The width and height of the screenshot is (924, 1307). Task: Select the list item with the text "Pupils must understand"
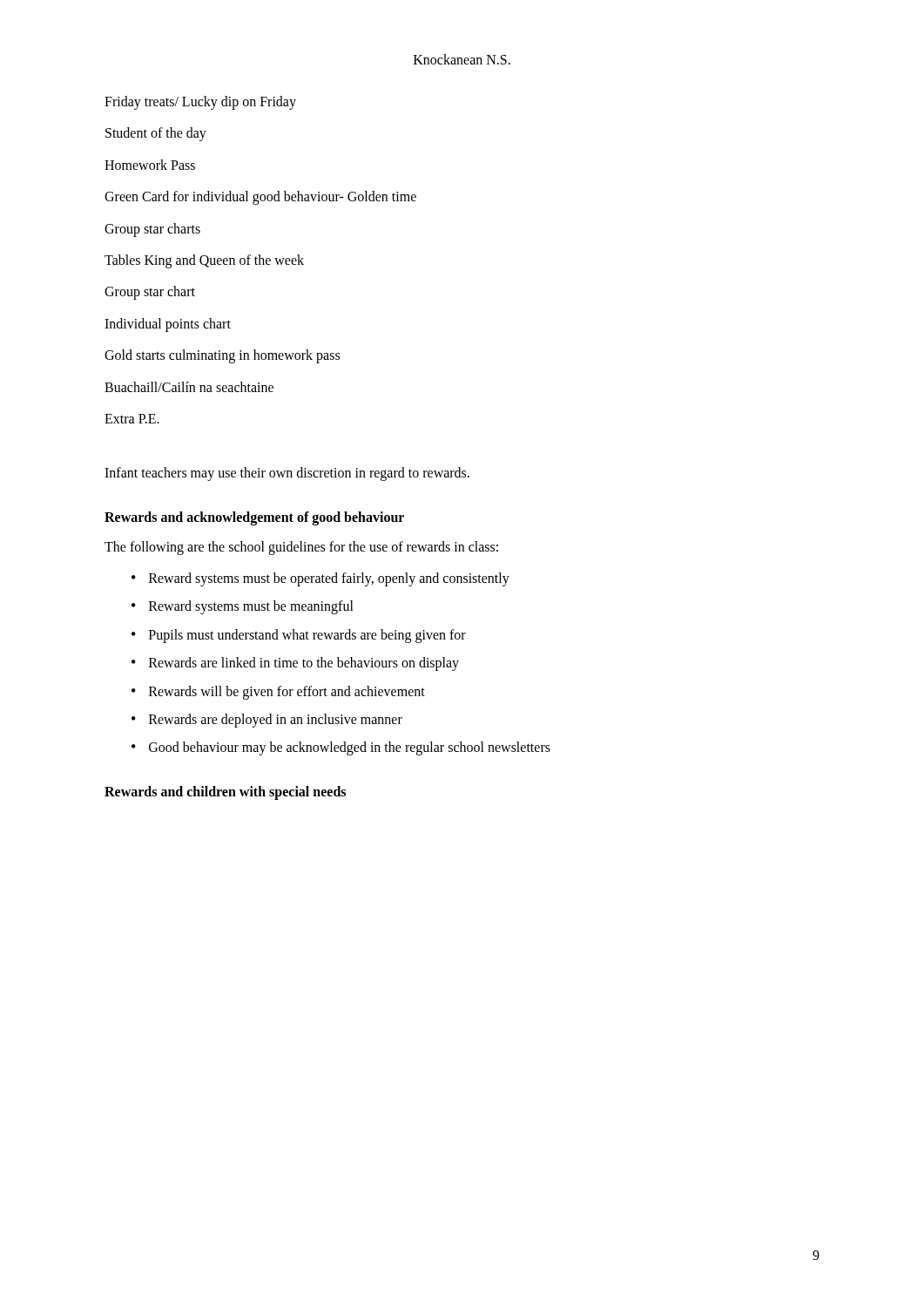[x=307, y=635]
